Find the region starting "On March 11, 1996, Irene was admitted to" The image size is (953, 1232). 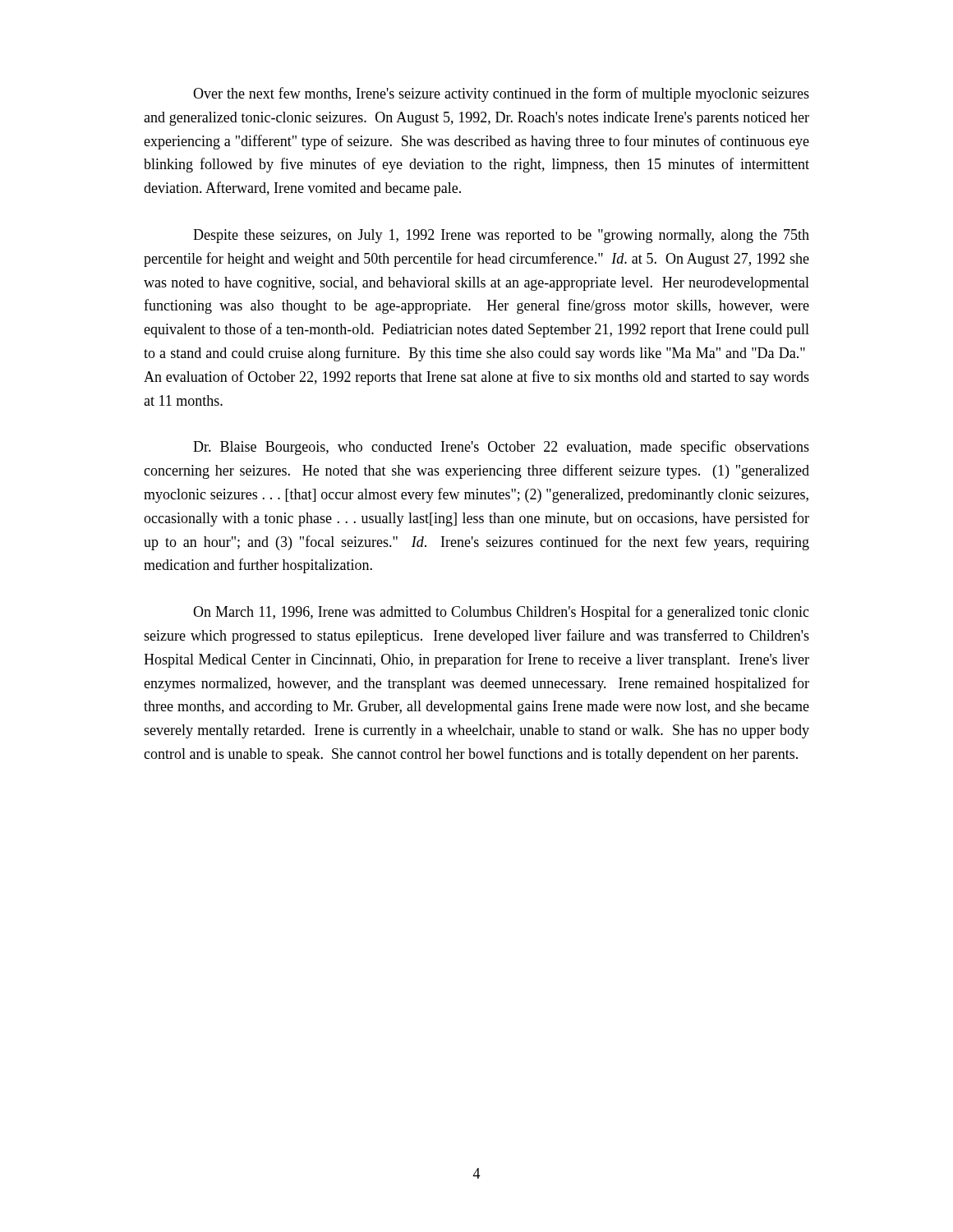[476, 683]
